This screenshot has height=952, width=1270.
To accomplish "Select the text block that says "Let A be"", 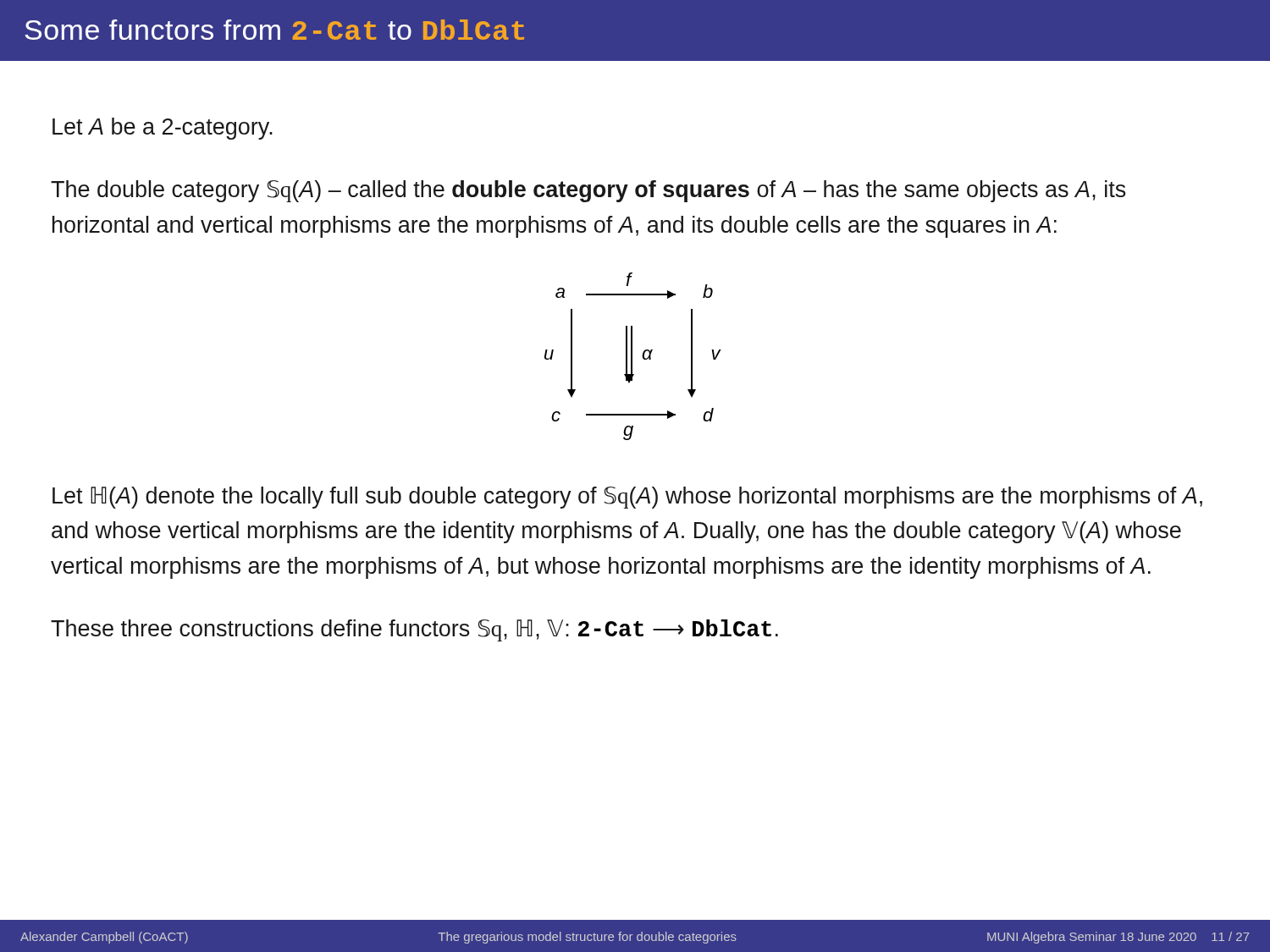I will point(162,127).
